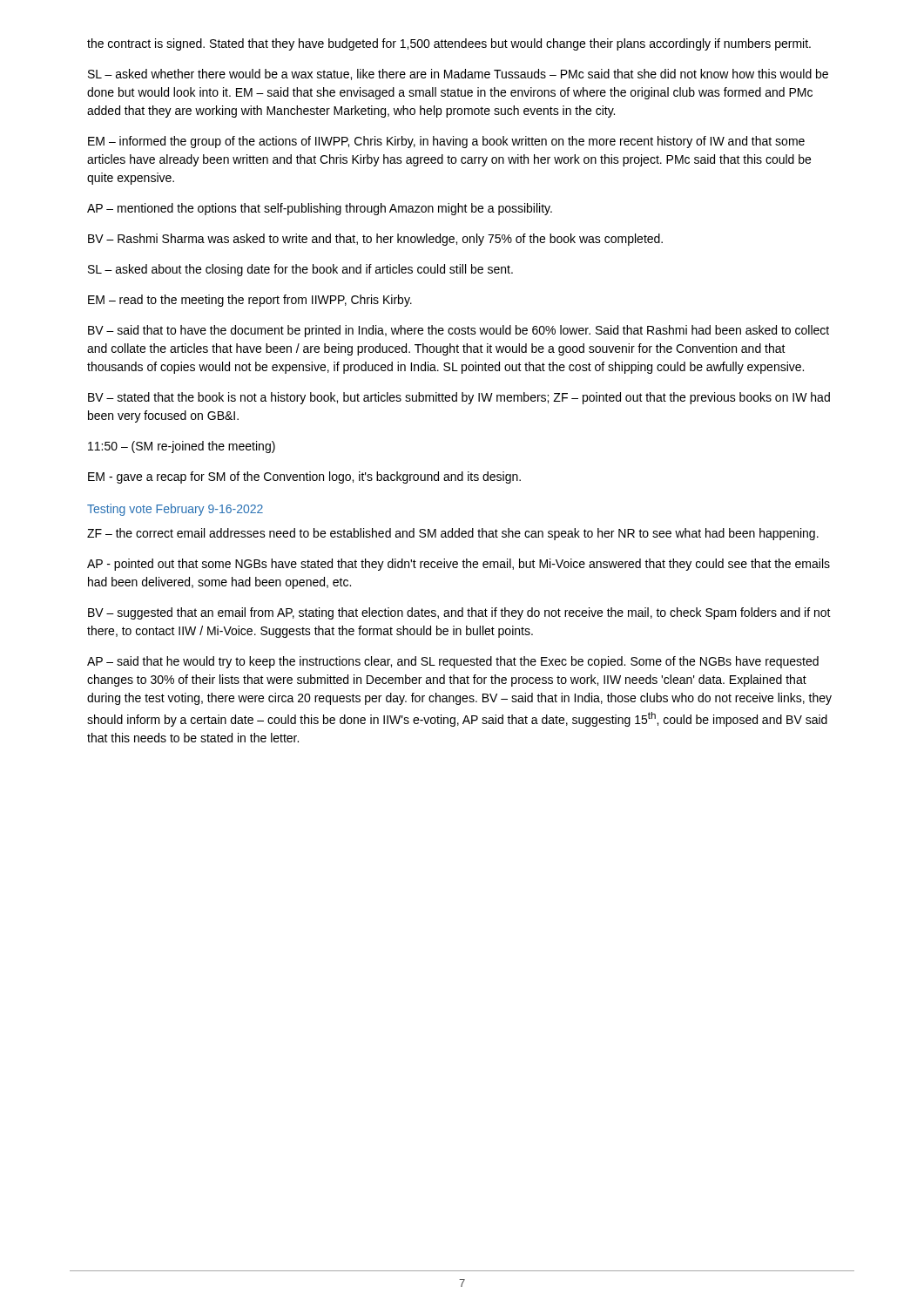Screen dimensions: 1307x924
Task: Click on the element starting "AP – said that he would"
Action: click(x=459, y=700)
